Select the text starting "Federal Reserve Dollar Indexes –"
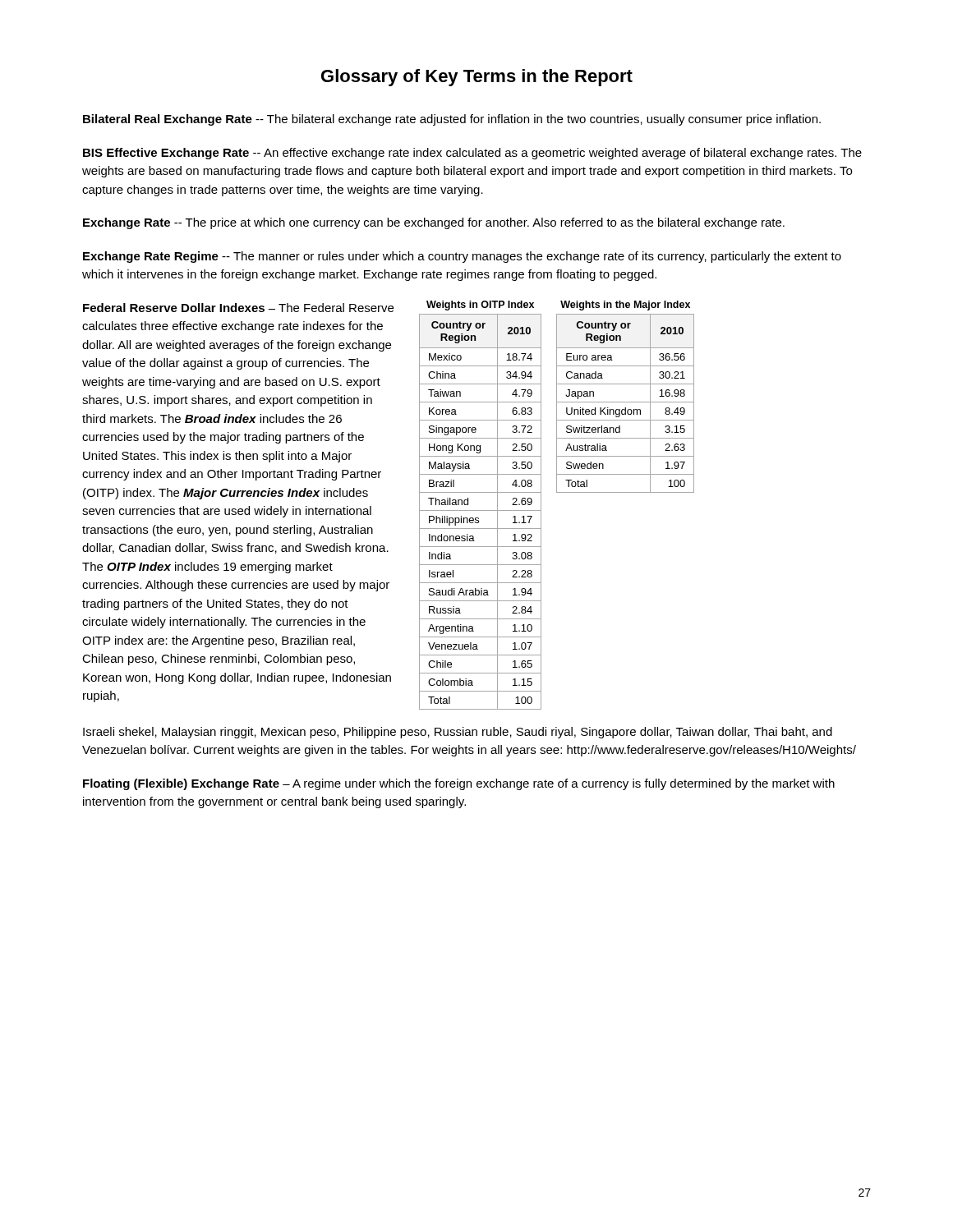This screenshot has height=1232, width=953. click(238, 501)
